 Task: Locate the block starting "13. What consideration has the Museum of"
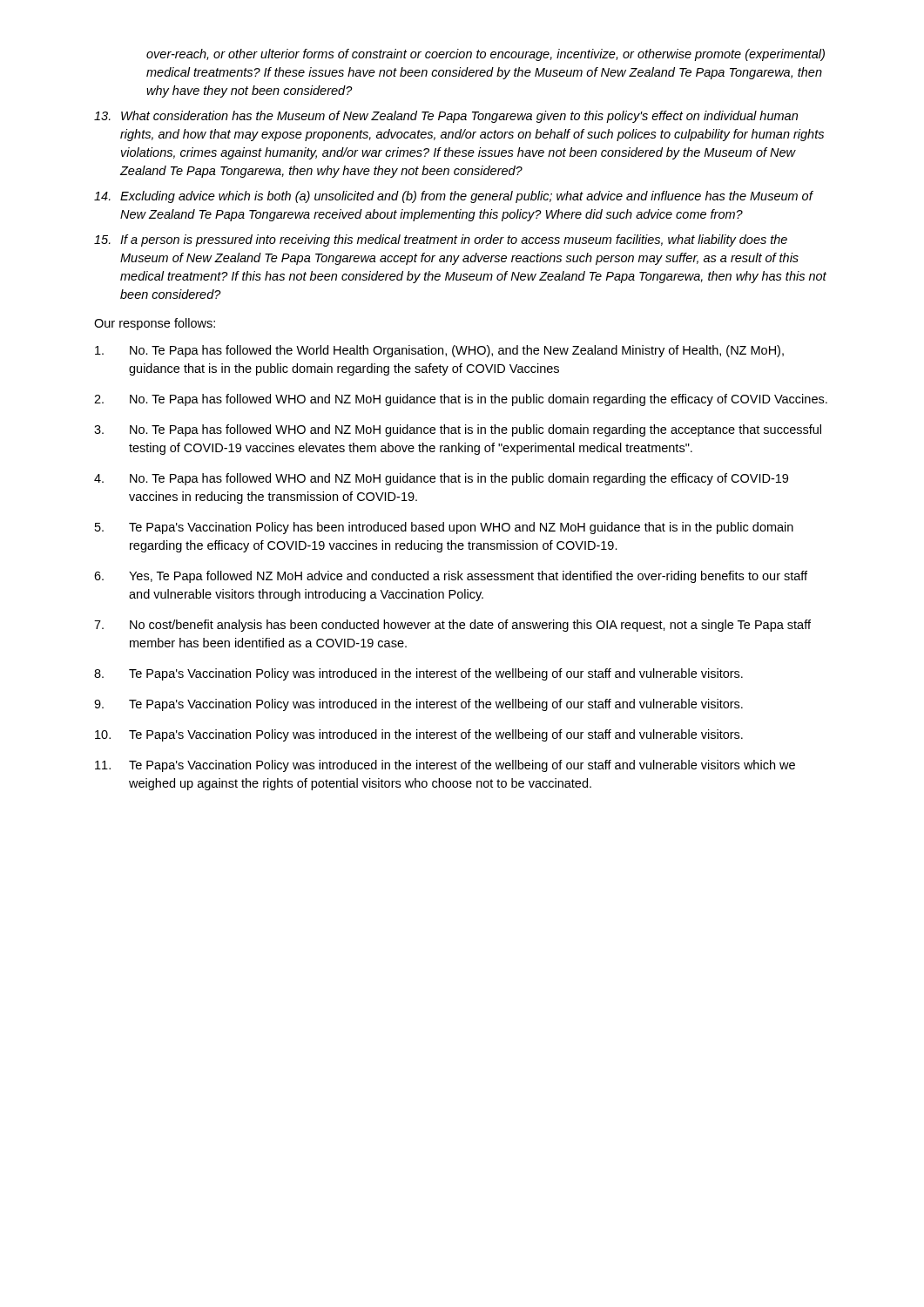click(462, 144)
